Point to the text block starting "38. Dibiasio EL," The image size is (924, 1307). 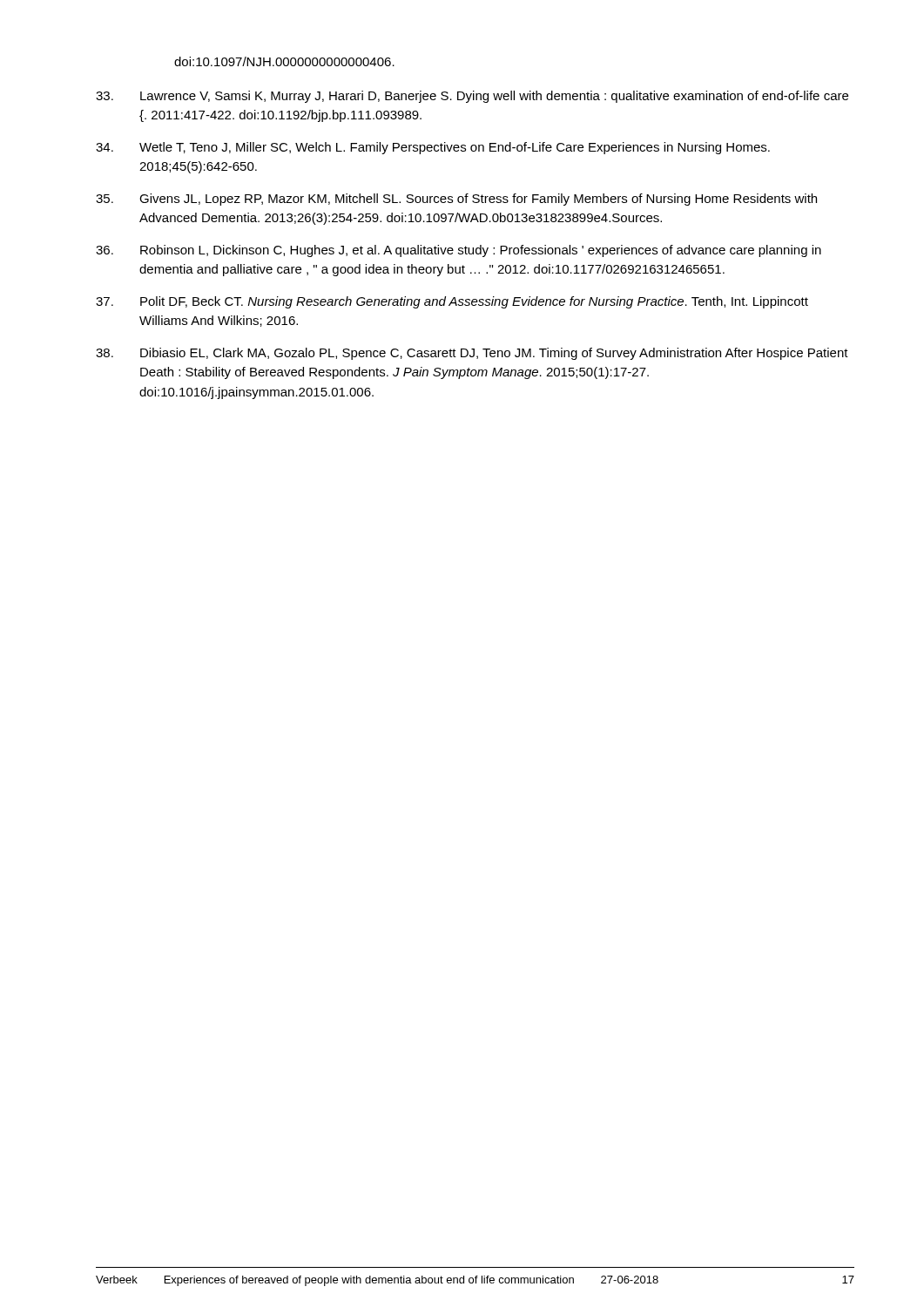point(475,372)
